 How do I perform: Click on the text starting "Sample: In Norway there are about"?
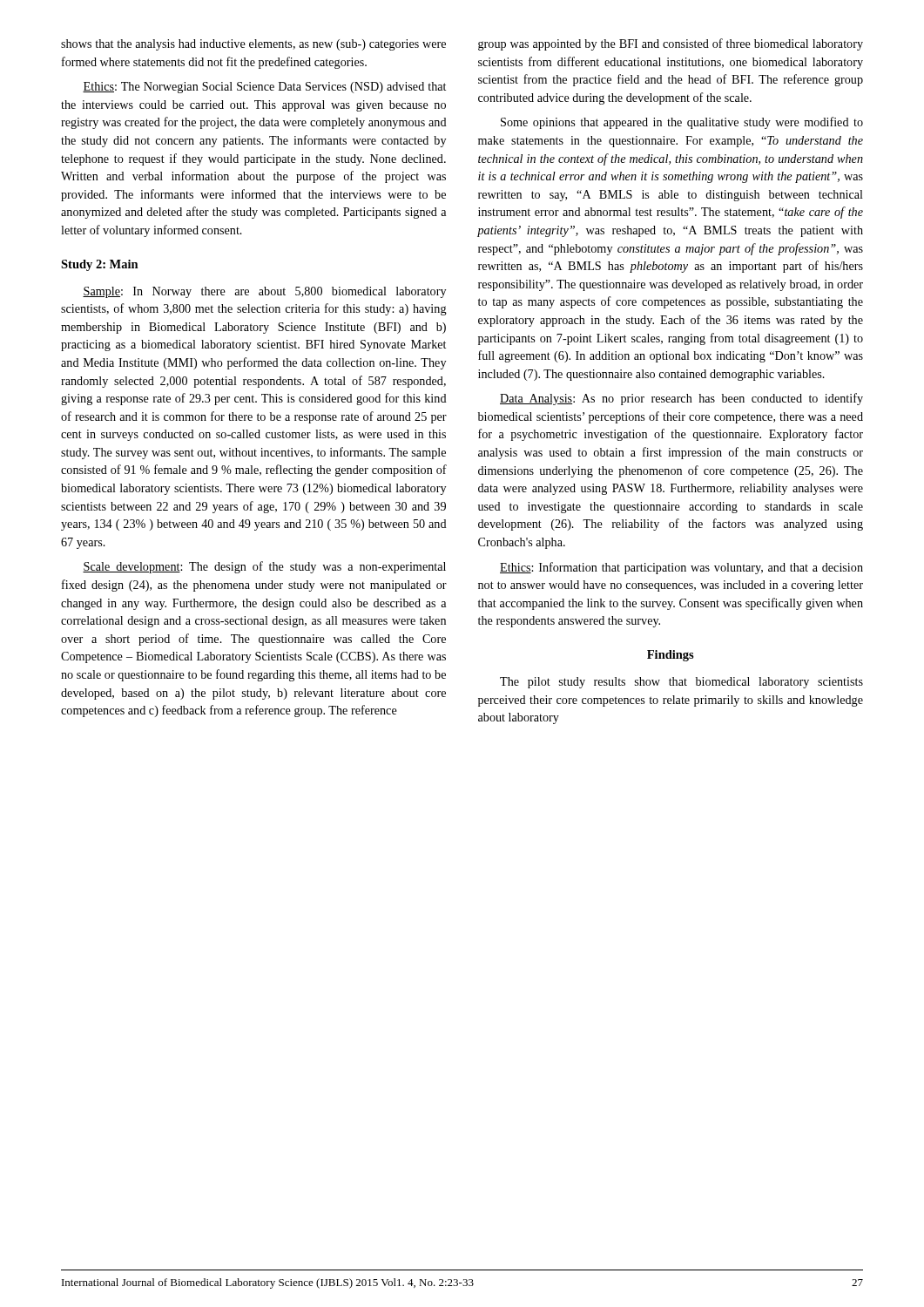click(x=254, y=501)
